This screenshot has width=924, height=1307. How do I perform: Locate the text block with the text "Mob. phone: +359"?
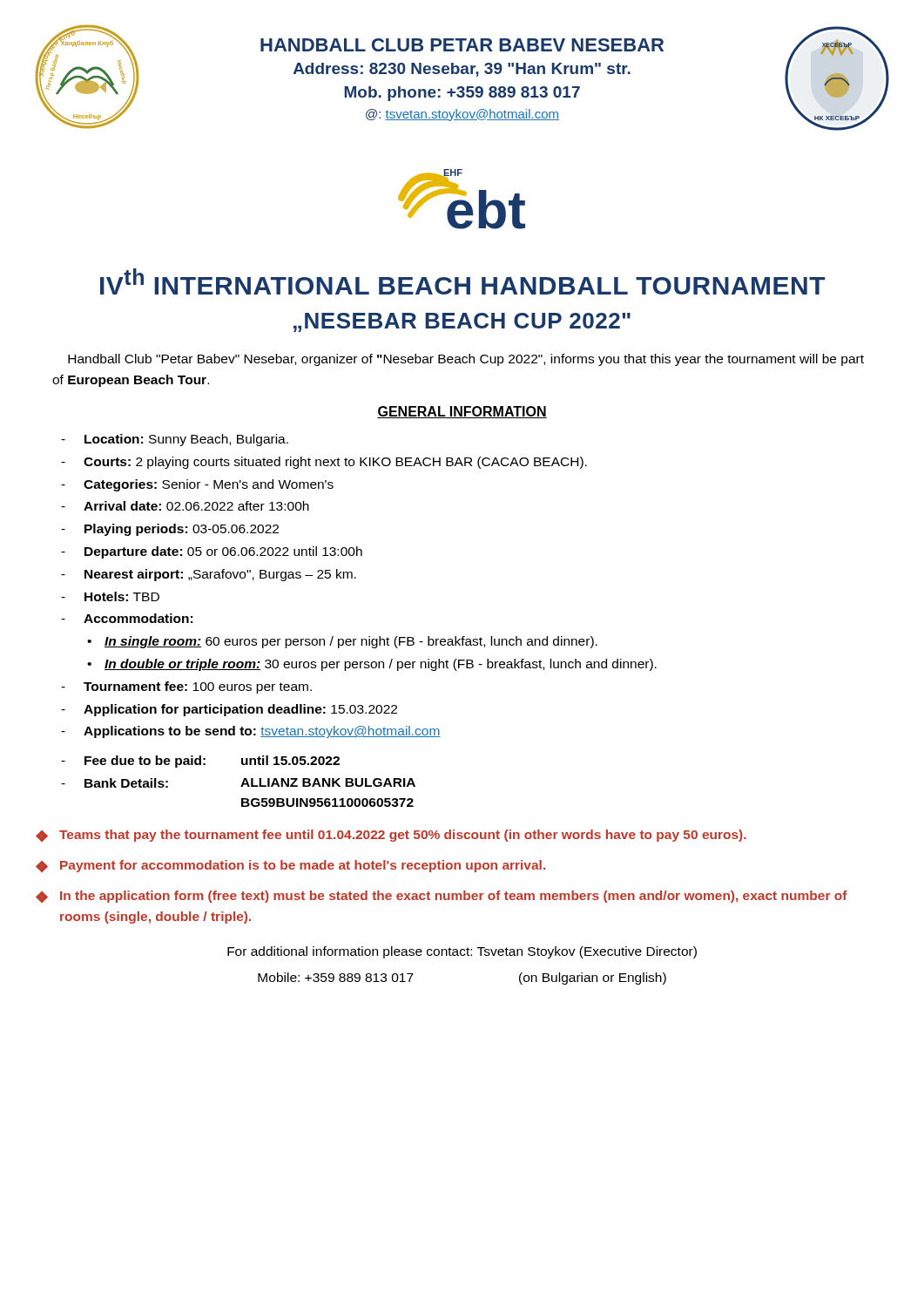(x=462, y=92)
